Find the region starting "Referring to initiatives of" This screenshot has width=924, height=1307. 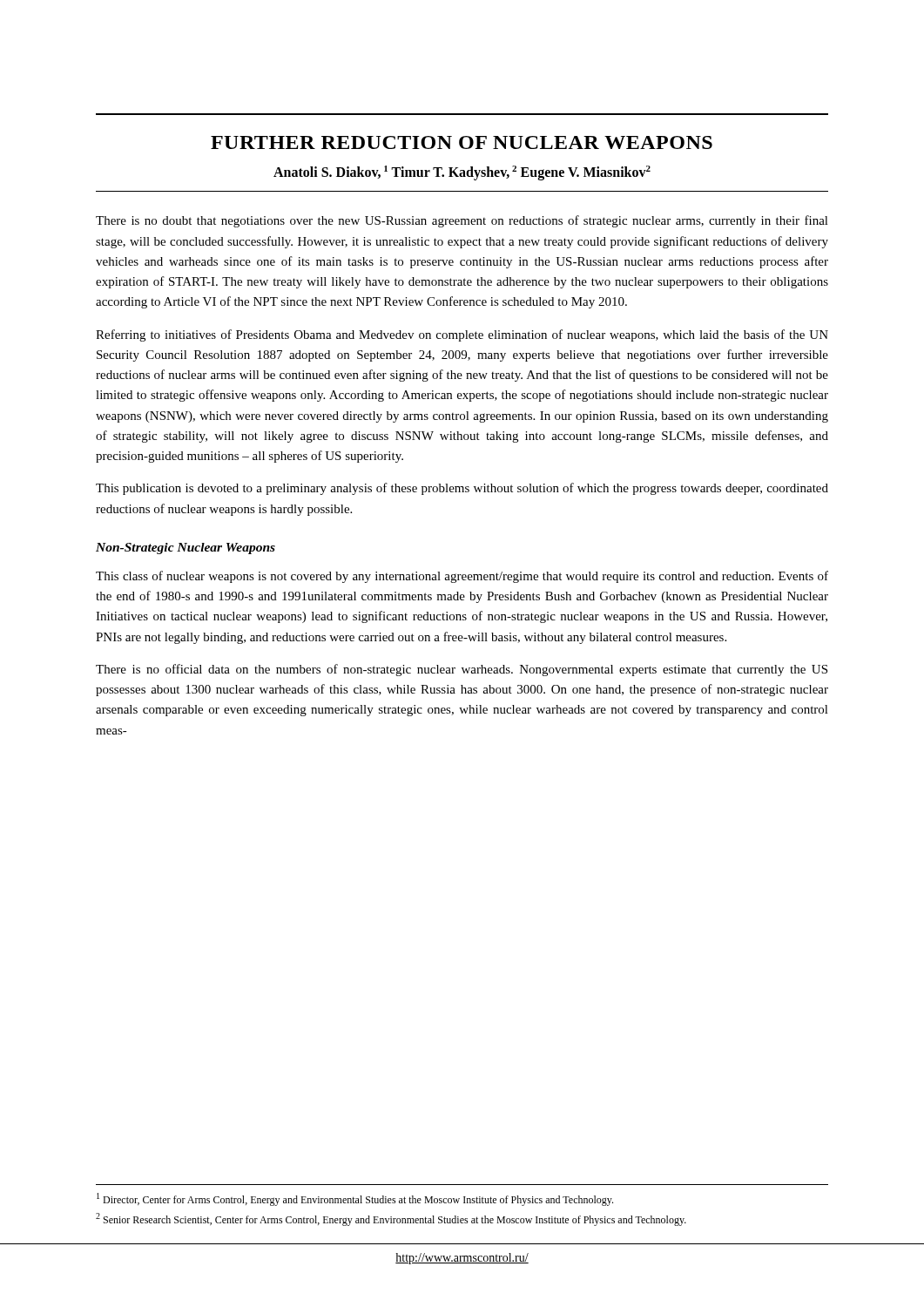(x=462, y=396)
